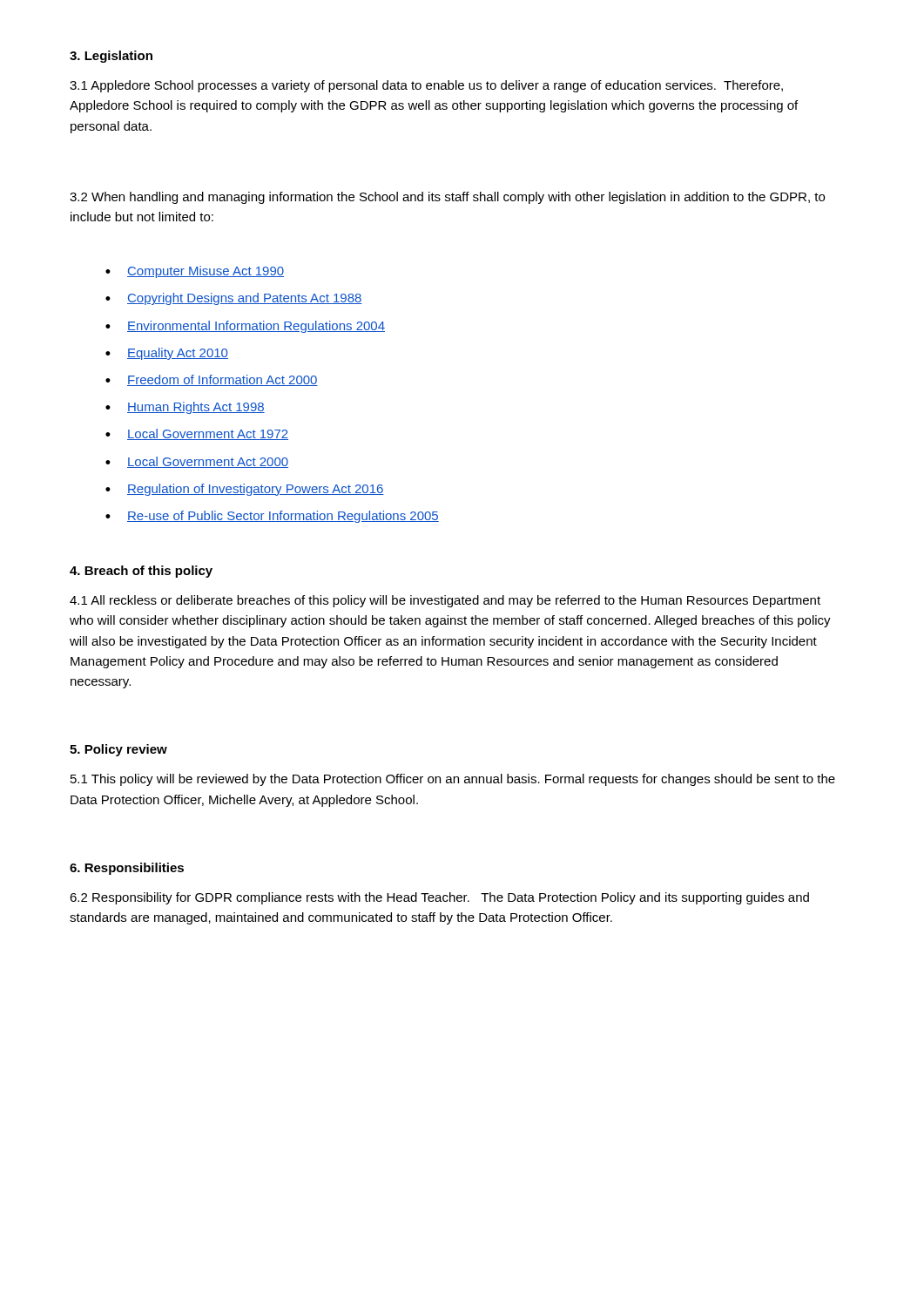Point to the region starting "1 All reckless"
The image size is (924, 1307).
(x=450, y=641)
